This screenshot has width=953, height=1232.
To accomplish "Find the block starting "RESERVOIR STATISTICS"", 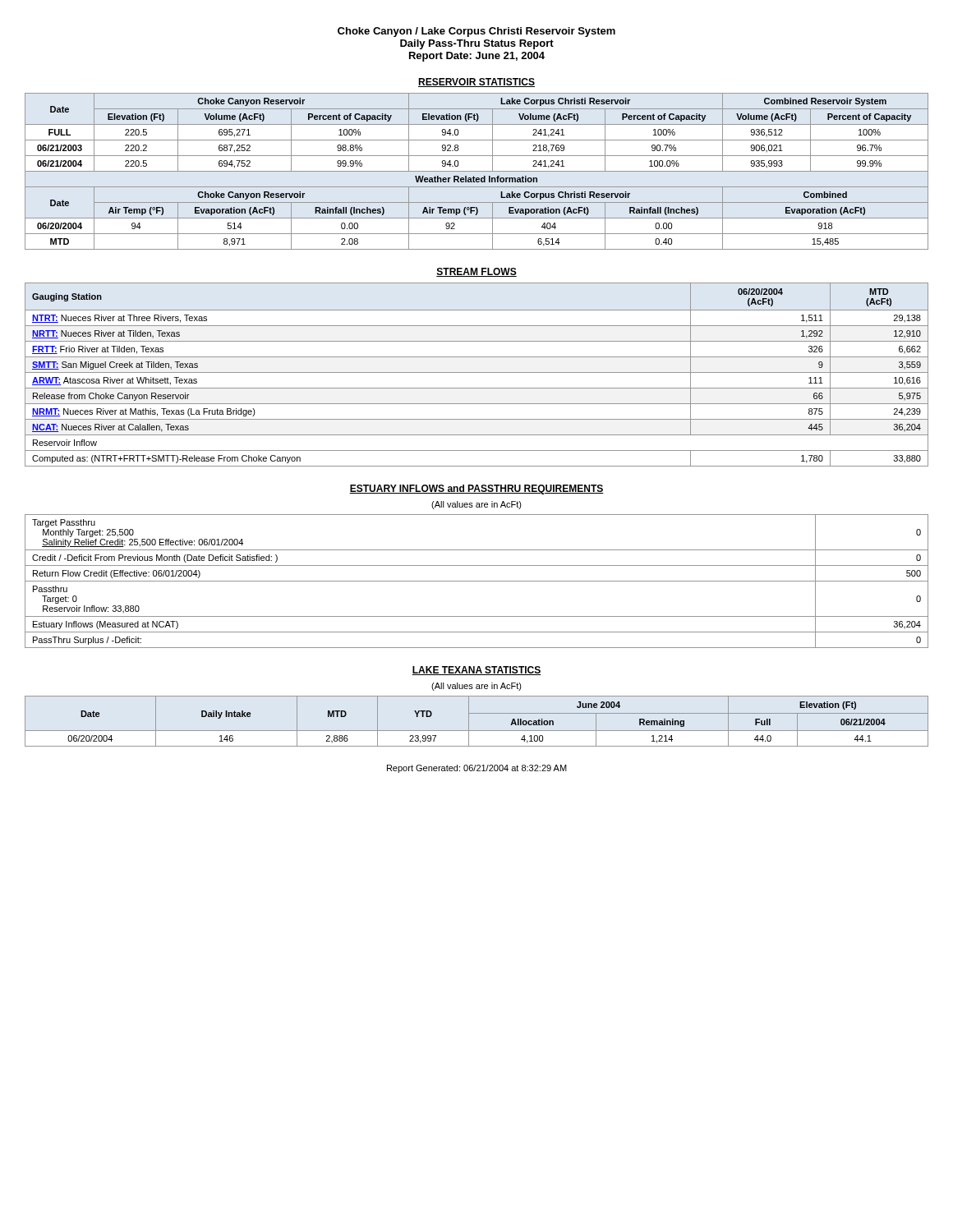I will (476, 82).
